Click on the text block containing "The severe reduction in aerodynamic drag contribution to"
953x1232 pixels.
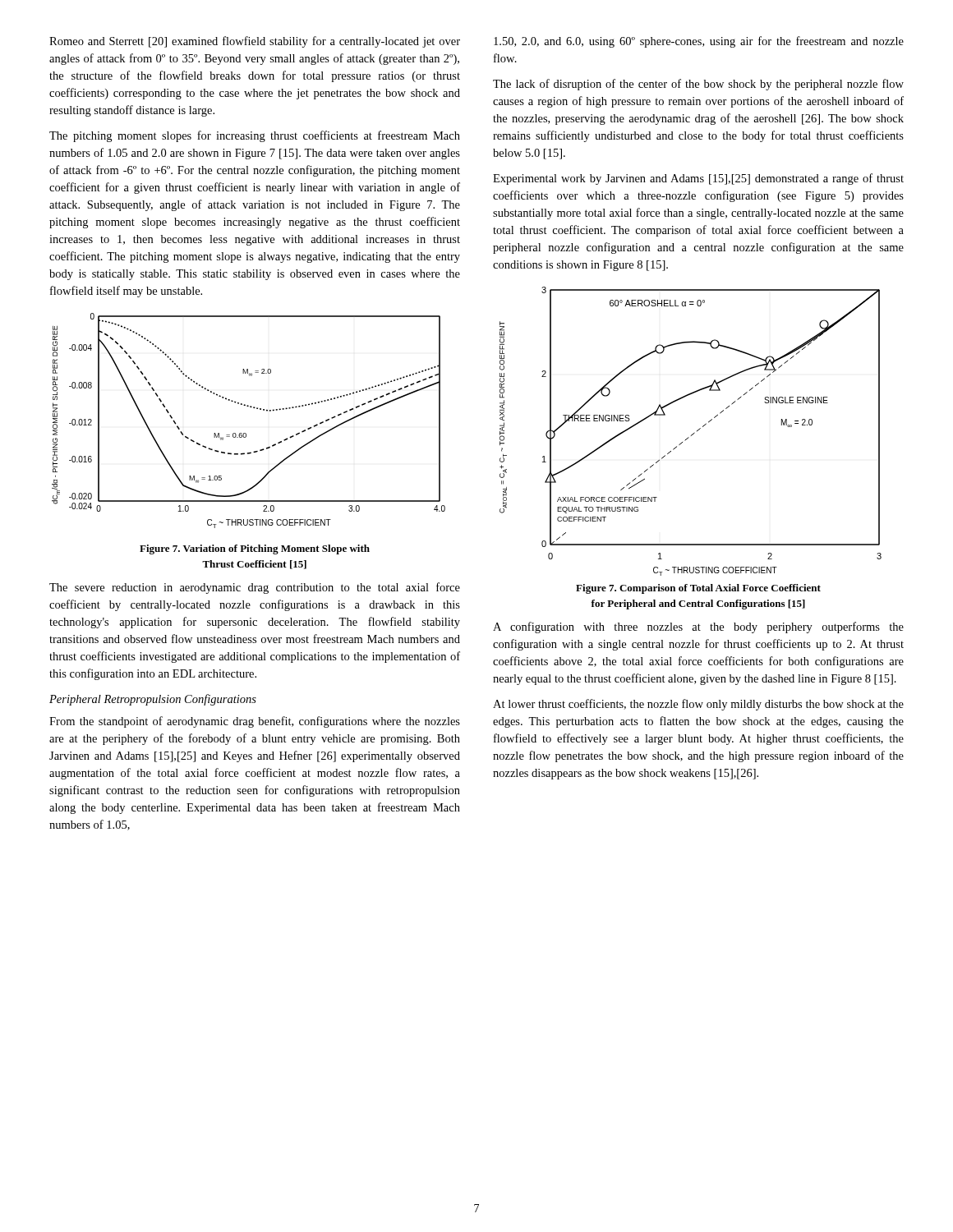click(255, 631)
